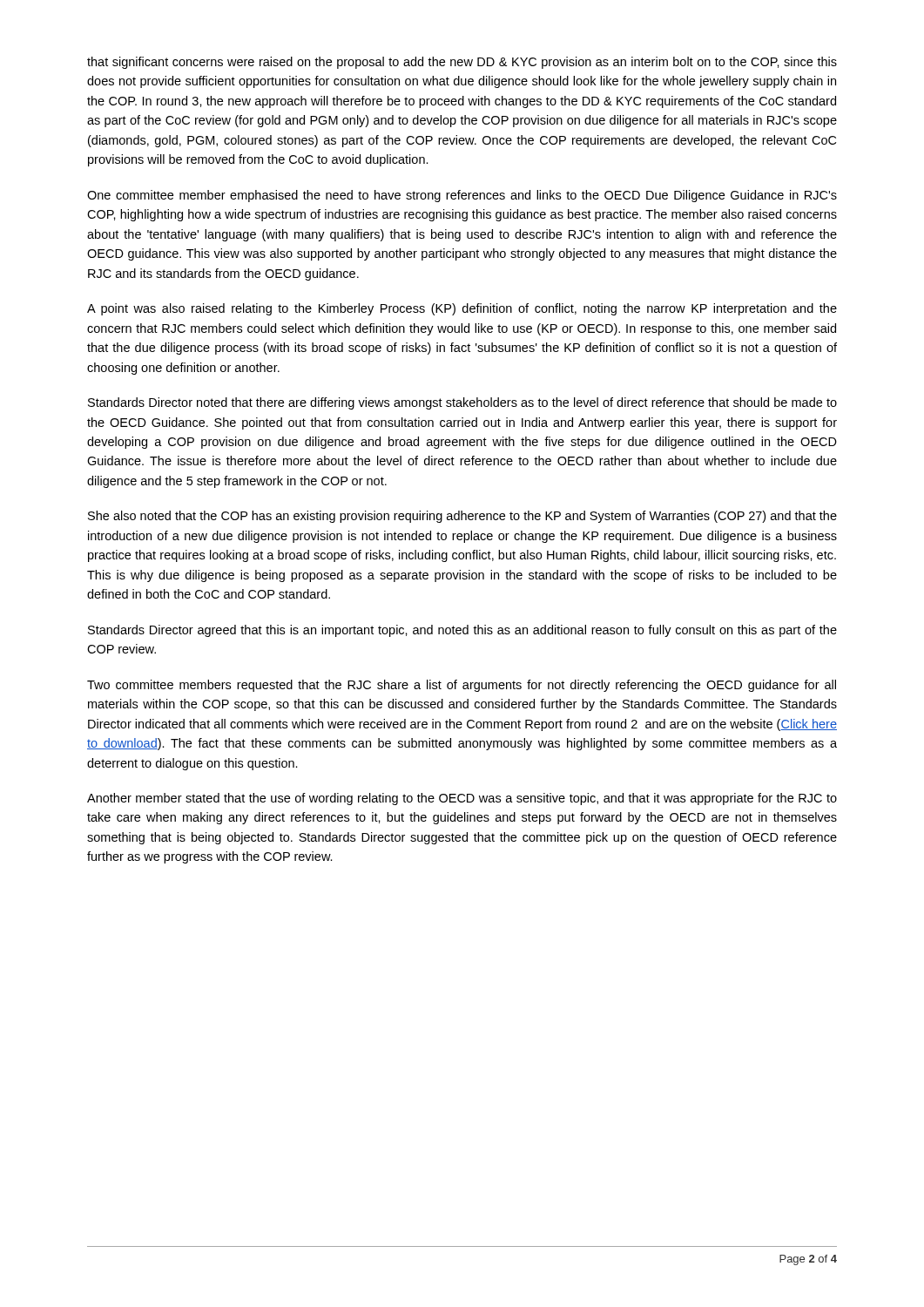Select the element starting "She also noted that the"

pos(462,555)
